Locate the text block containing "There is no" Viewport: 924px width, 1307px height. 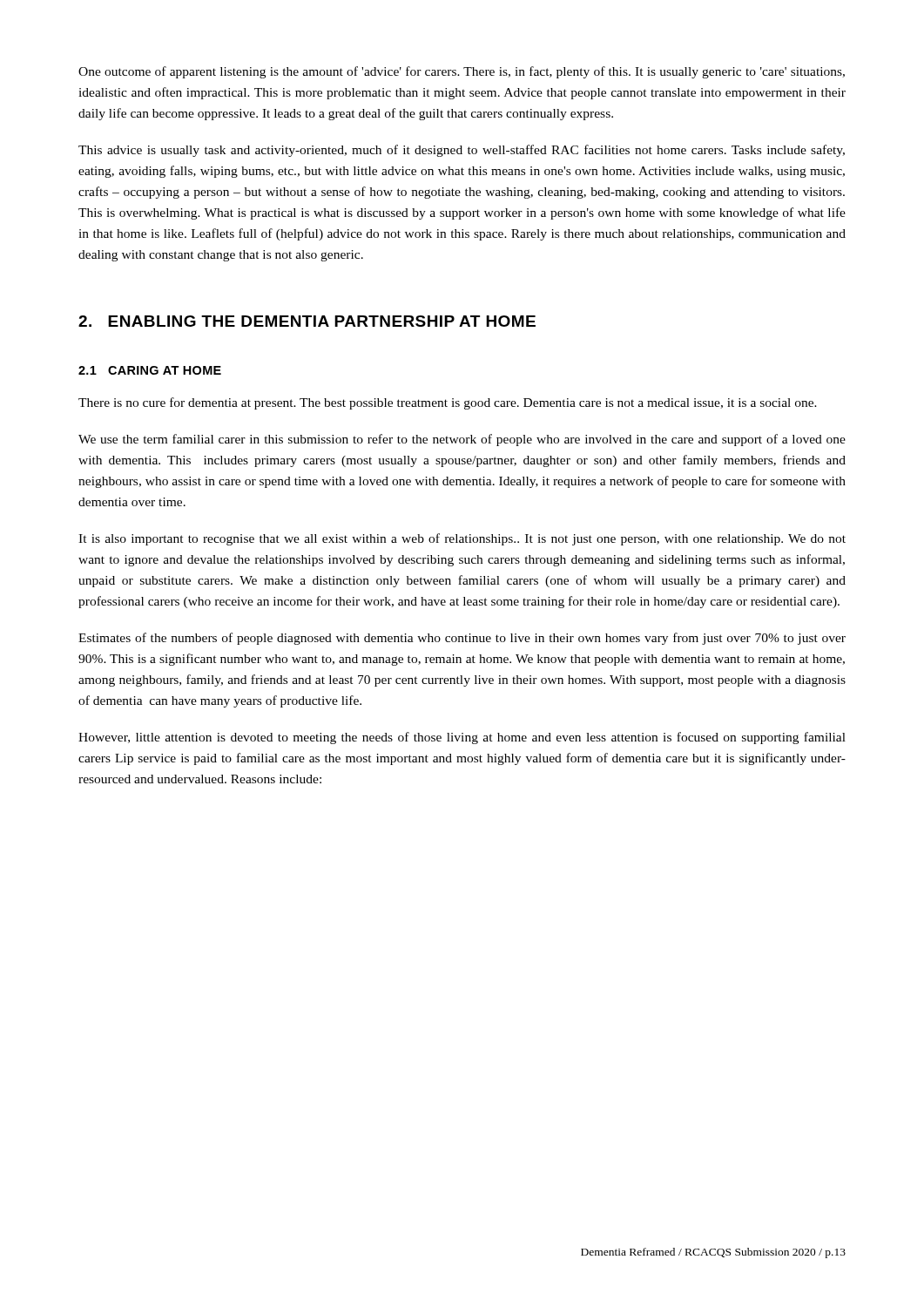point(448,402)
